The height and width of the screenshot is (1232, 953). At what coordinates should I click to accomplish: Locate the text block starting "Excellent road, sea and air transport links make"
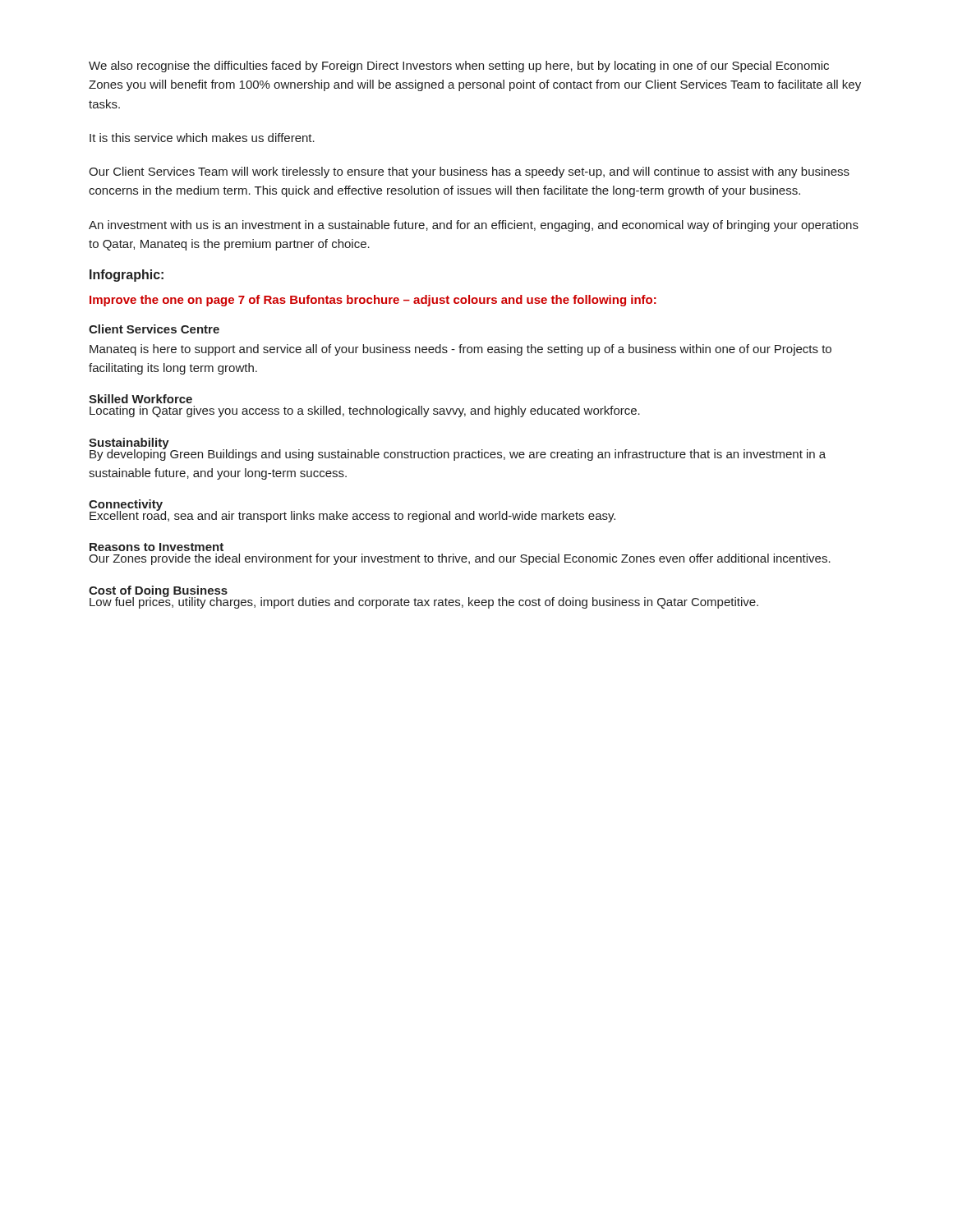353,515
